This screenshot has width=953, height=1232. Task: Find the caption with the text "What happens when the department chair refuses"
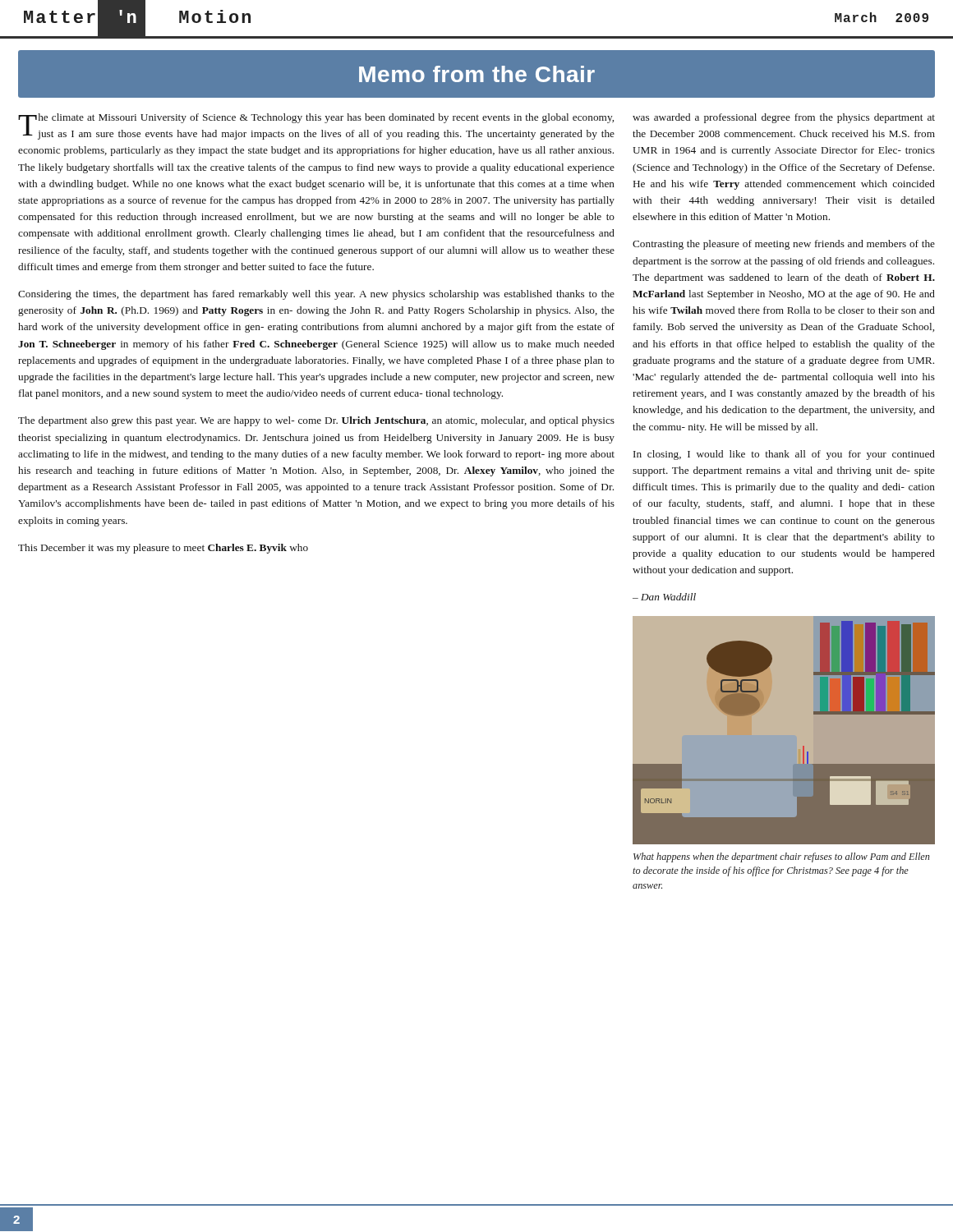point(781,871)
